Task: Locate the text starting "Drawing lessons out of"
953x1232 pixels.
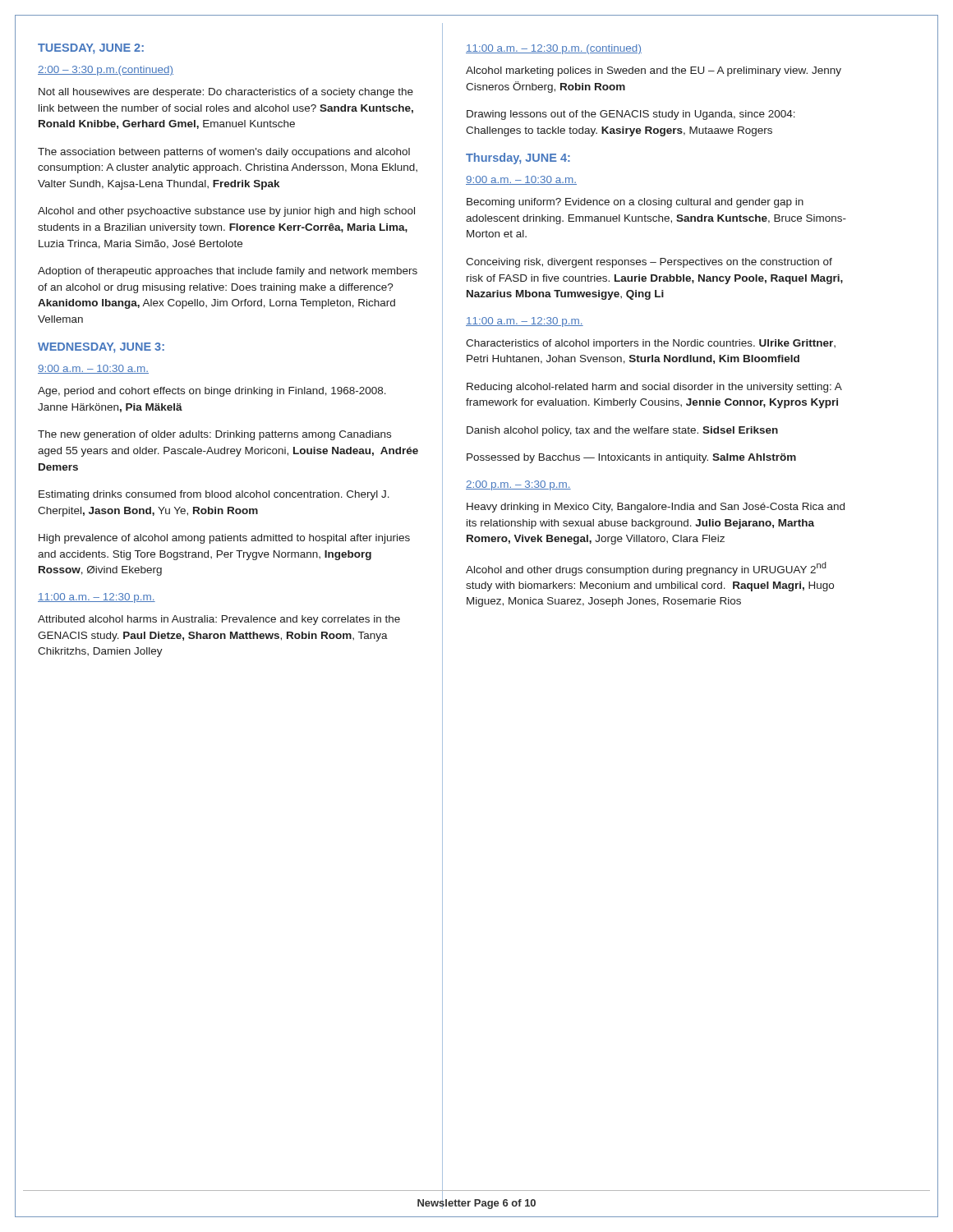Action: 656,122
